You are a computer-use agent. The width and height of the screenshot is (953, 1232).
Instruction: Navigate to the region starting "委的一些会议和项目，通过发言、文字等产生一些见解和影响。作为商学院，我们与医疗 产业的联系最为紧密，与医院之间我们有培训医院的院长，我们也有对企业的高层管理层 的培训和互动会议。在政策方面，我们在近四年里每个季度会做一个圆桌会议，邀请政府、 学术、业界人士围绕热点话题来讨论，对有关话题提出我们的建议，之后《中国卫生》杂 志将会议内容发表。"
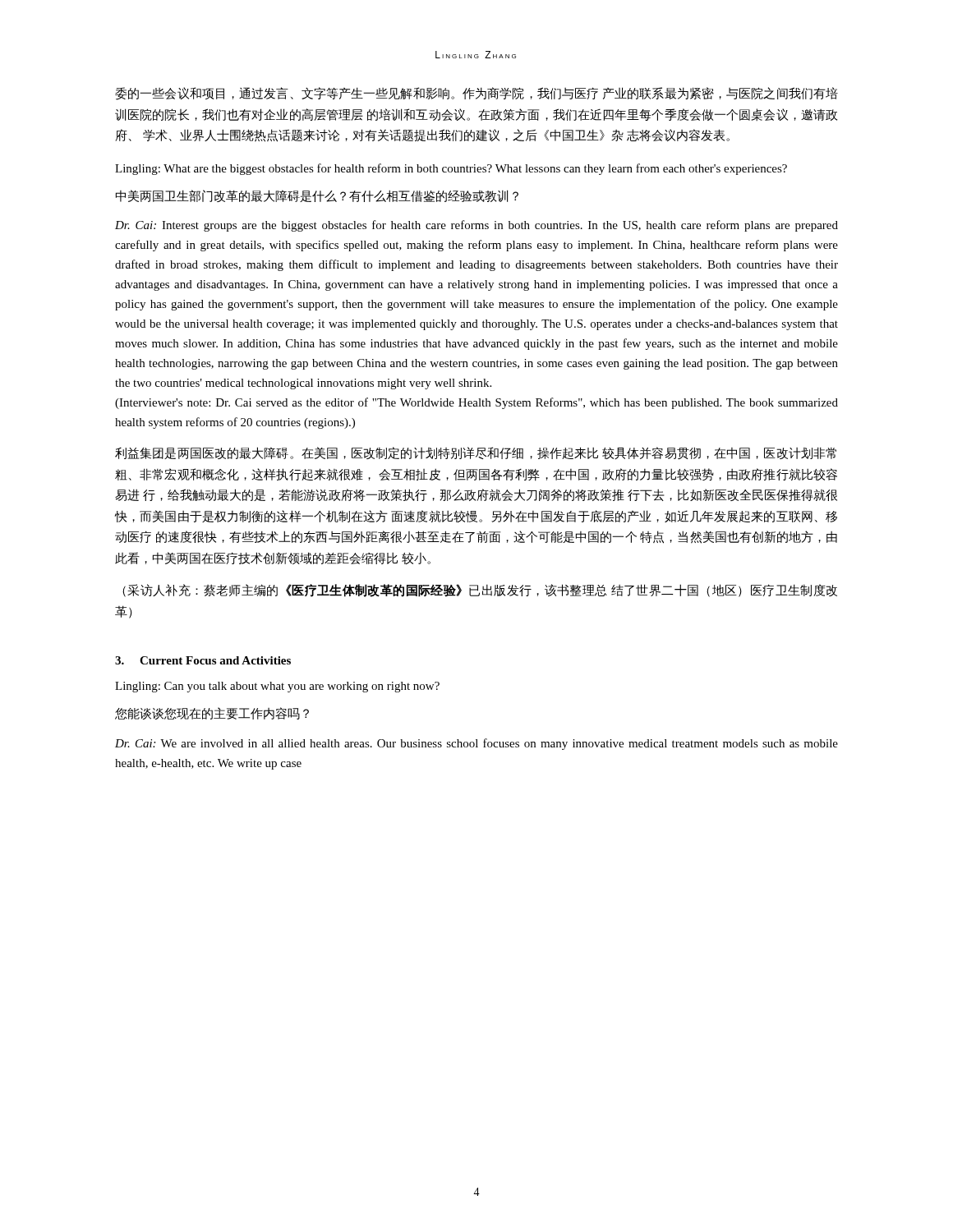pyautogui.click(x=476, y=115)
